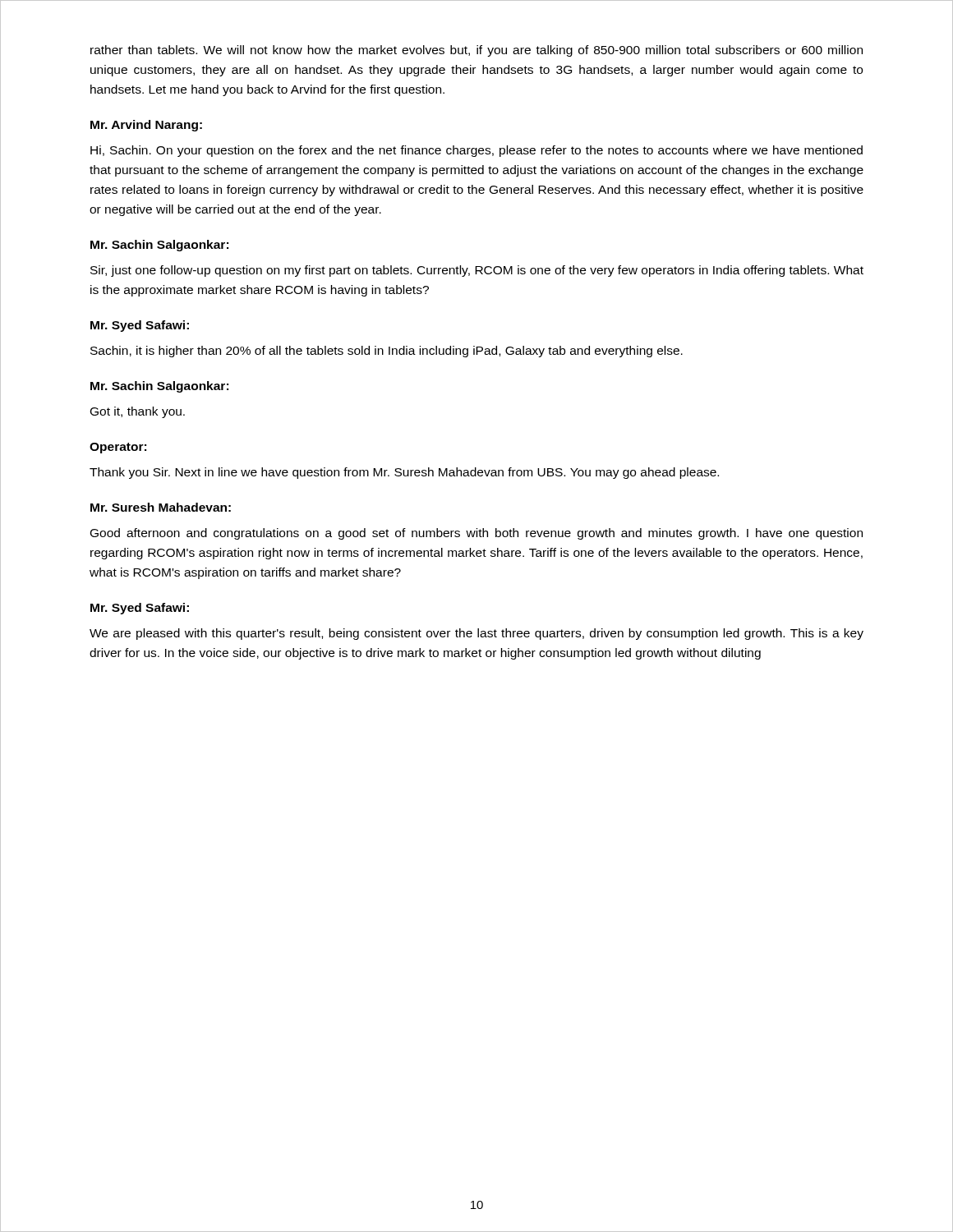Select the text block containing "Sir, just one"

tap(476, 280)
